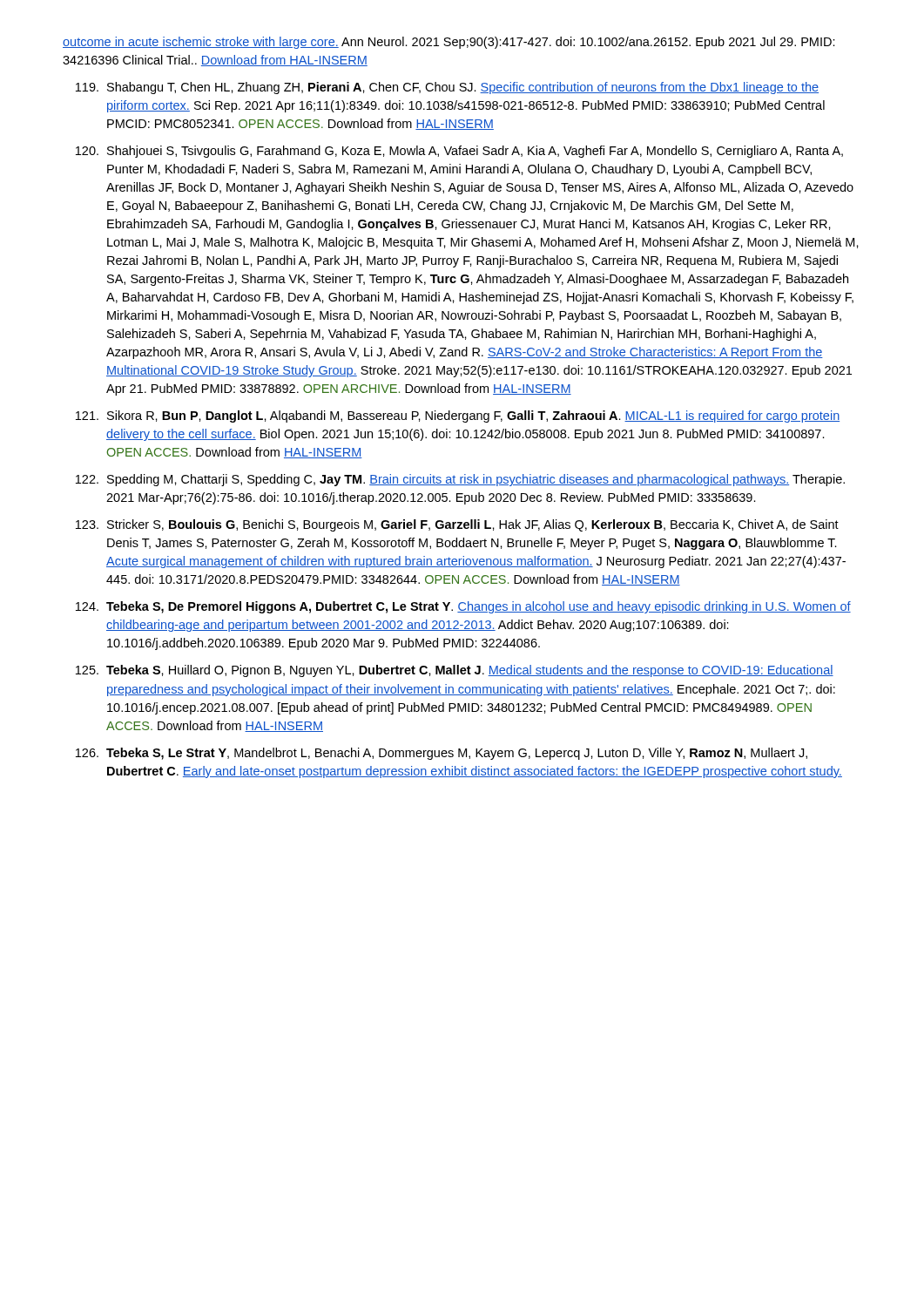Image resolution: width=924 pixels, height=1307 pixels.
Task: Find the block on this page that starts "119. Shabangu T, Chen"
Action: [462, 106]
